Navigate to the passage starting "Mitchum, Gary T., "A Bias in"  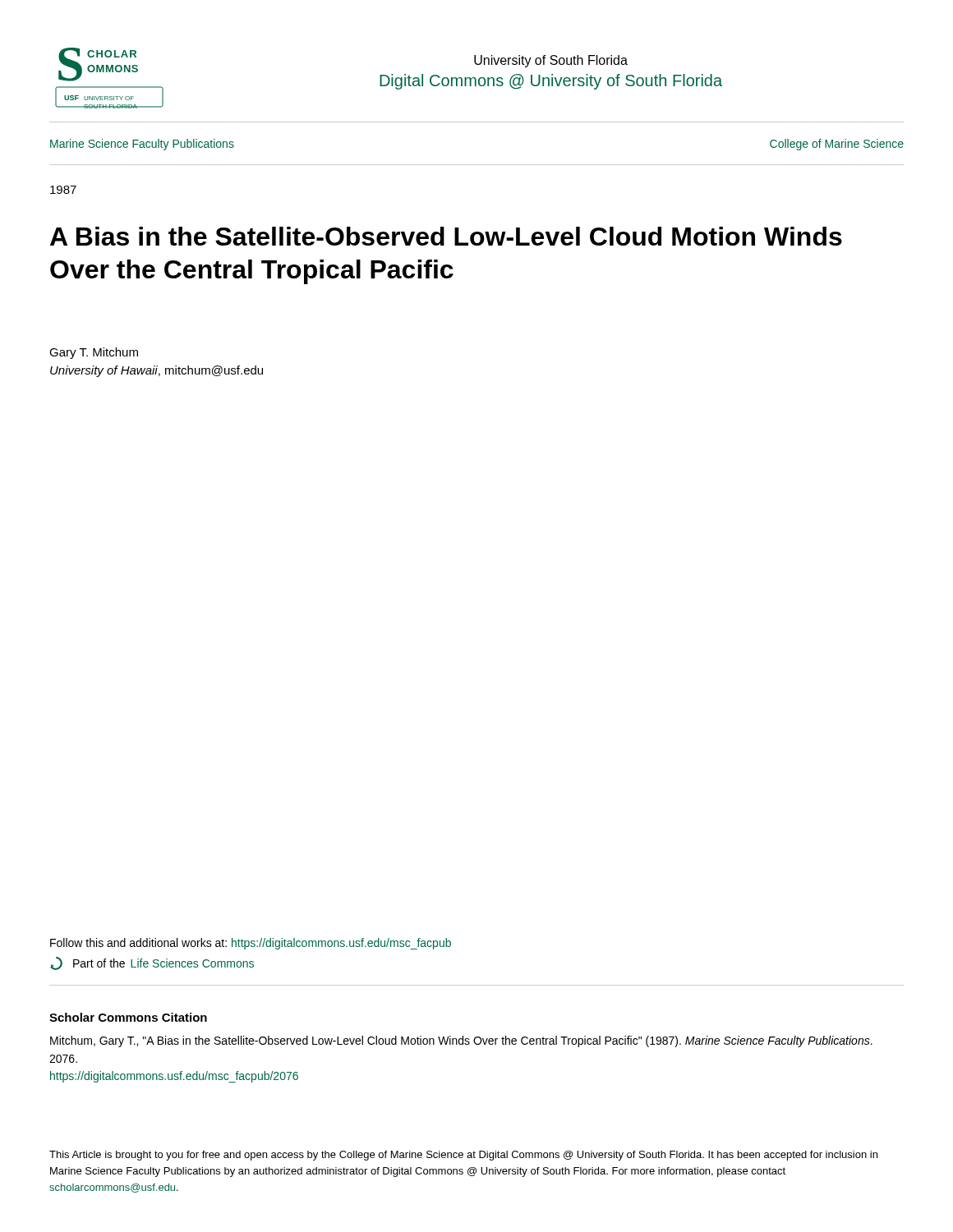[x=461, y=1041]
